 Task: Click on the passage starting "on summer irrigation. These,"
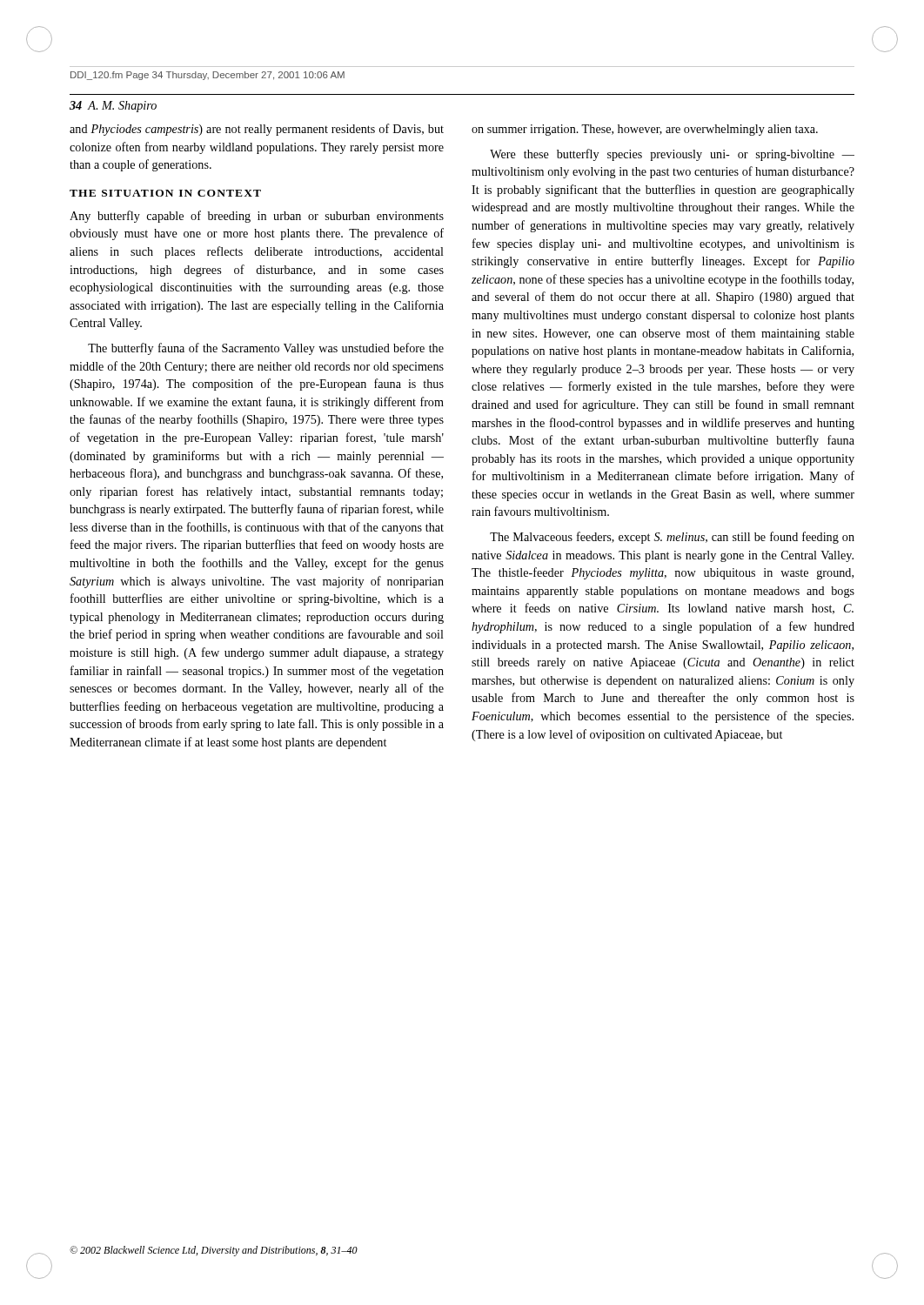(663, 432)
